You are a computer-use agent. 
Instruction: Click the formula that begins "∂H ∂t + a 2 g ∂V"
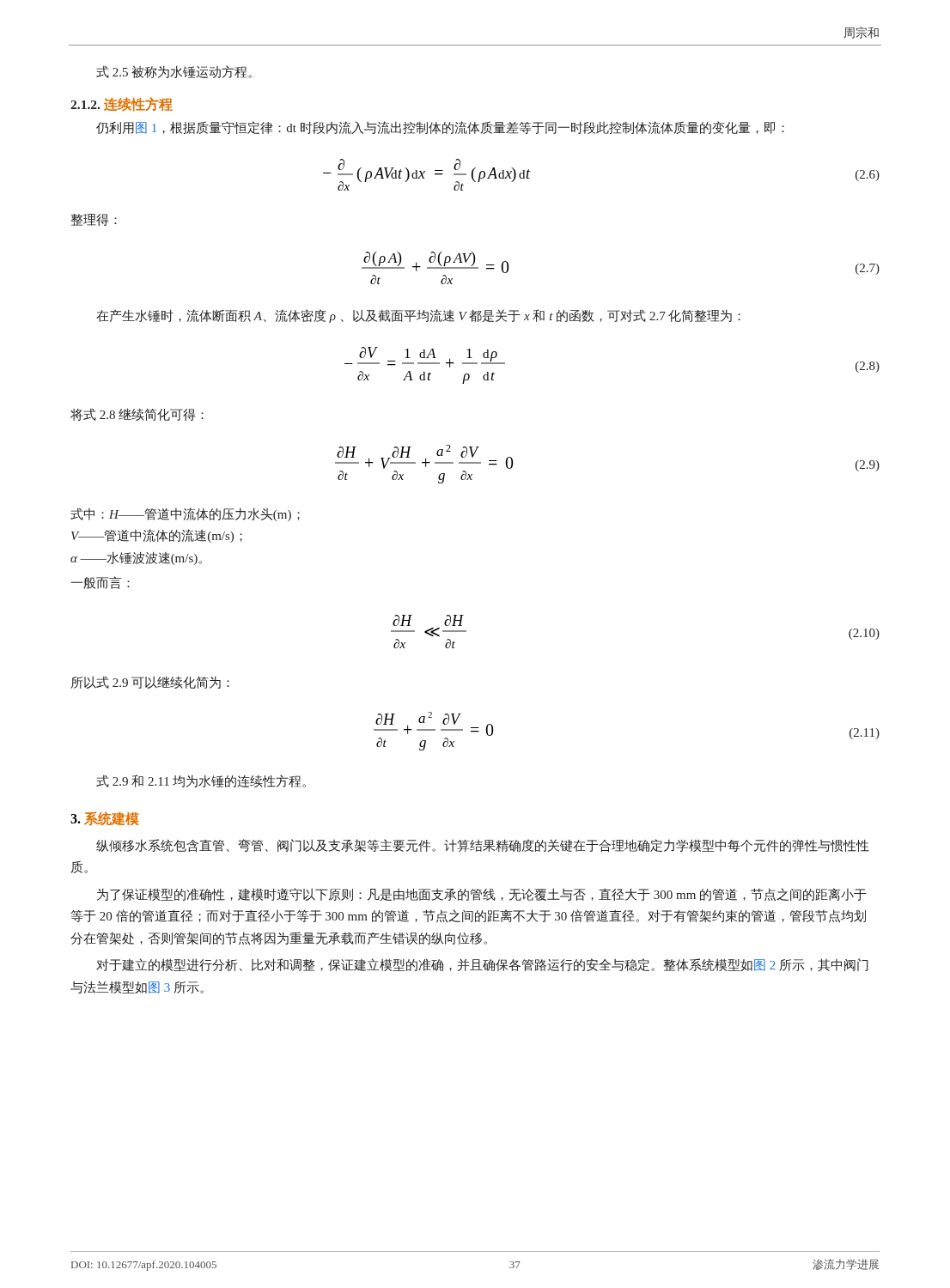[426, 730]
